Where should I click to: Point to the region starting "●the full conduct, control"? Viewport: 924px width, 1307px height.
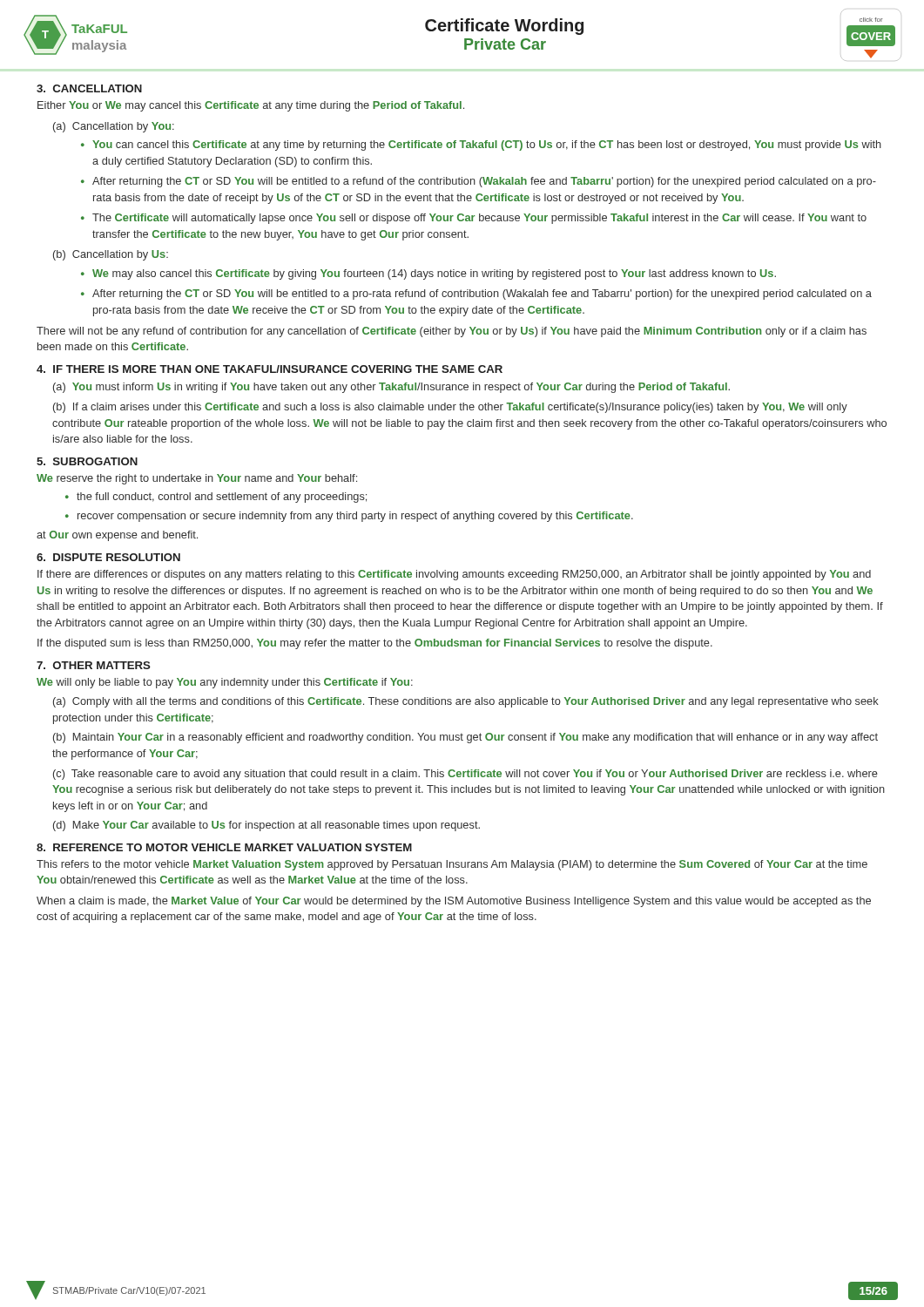tap(216, 497)
